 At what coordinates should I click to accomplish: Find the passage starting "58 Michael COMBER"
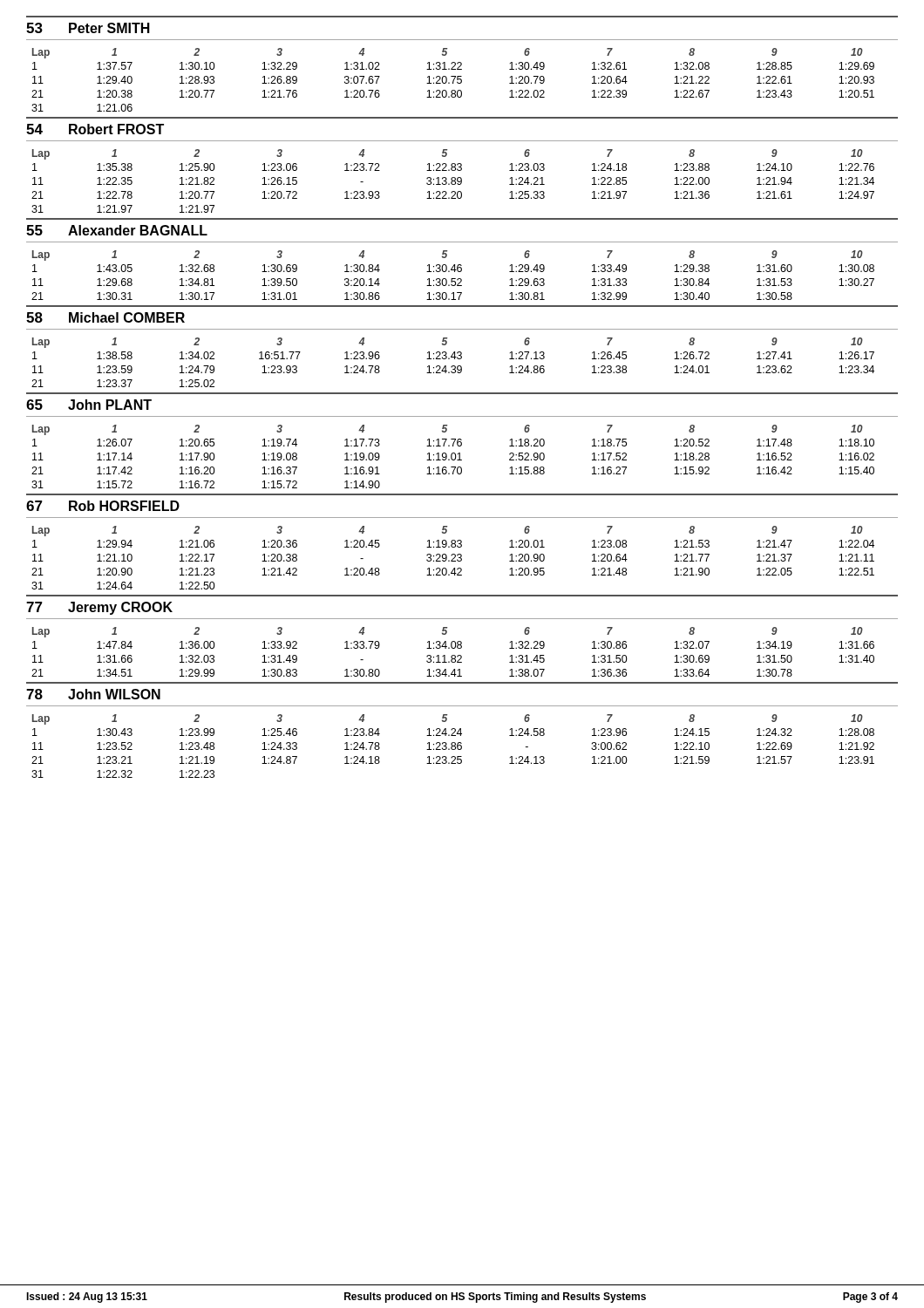(462, 317)
